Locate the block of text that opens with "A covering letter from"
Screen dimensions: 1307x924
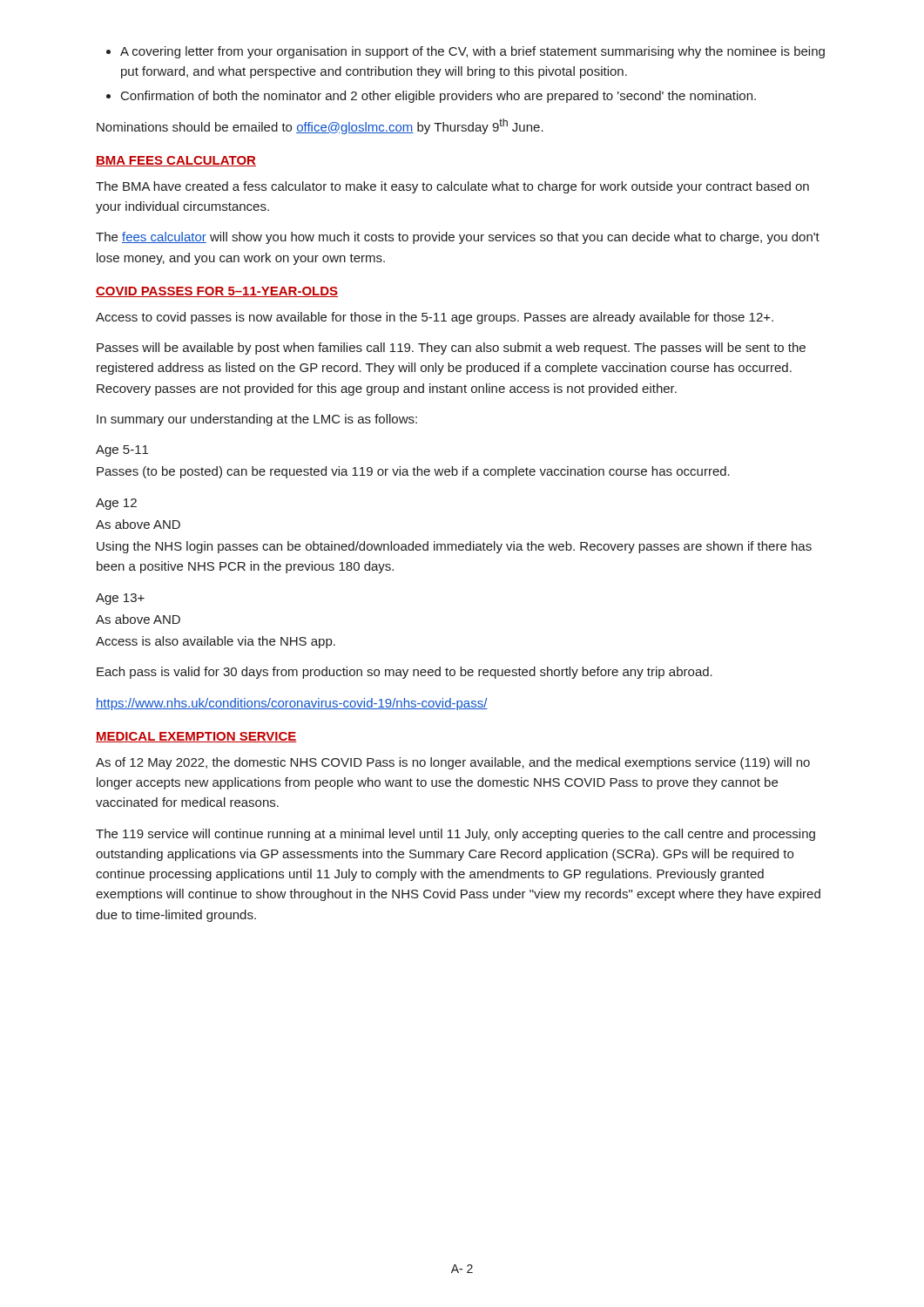[x=473, y=61]
